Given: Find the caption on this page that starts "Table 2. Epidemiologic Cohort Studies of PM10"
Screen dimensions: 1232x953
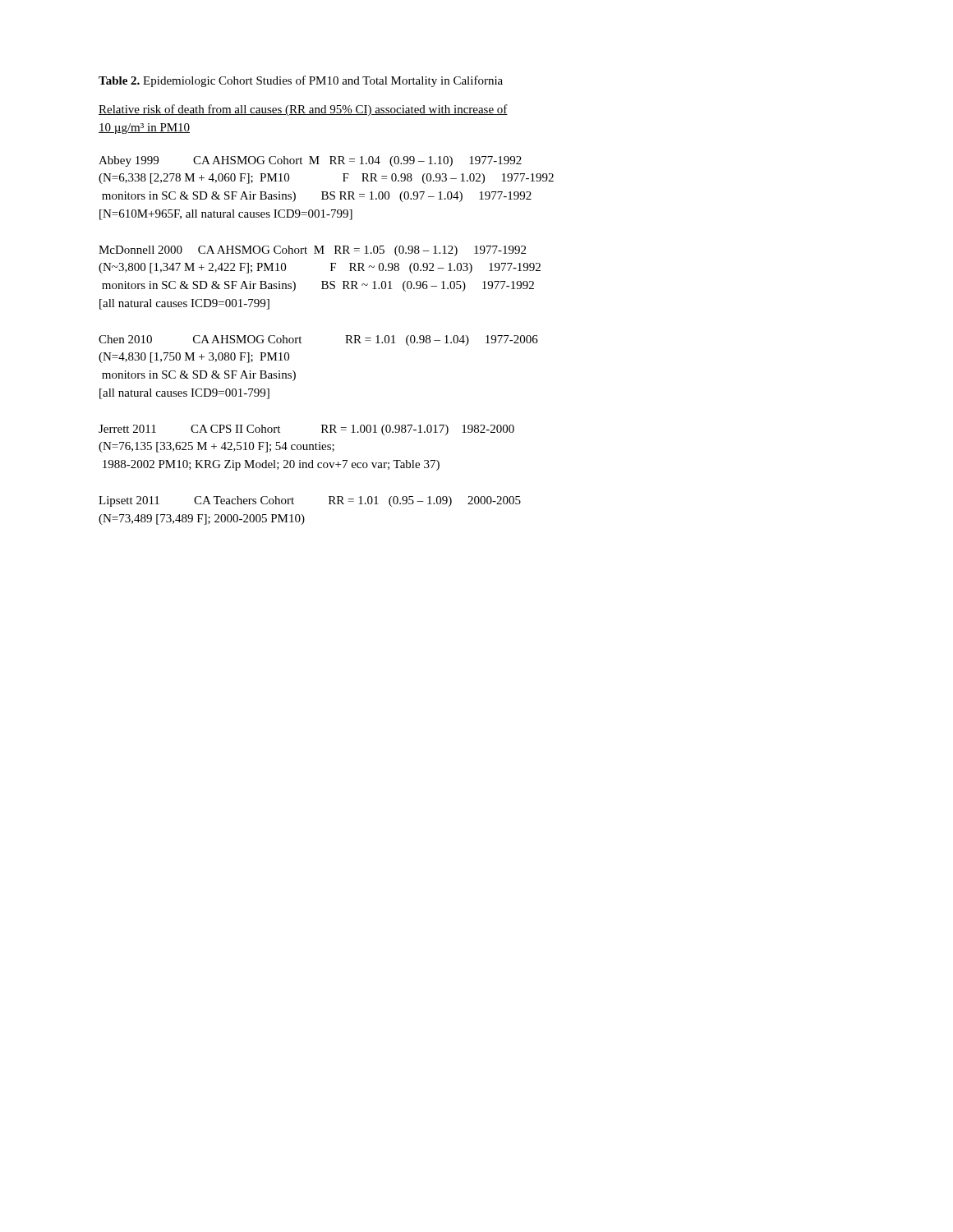Looking at the screenshot, I should pyautogui.click(x=301, y=81).
